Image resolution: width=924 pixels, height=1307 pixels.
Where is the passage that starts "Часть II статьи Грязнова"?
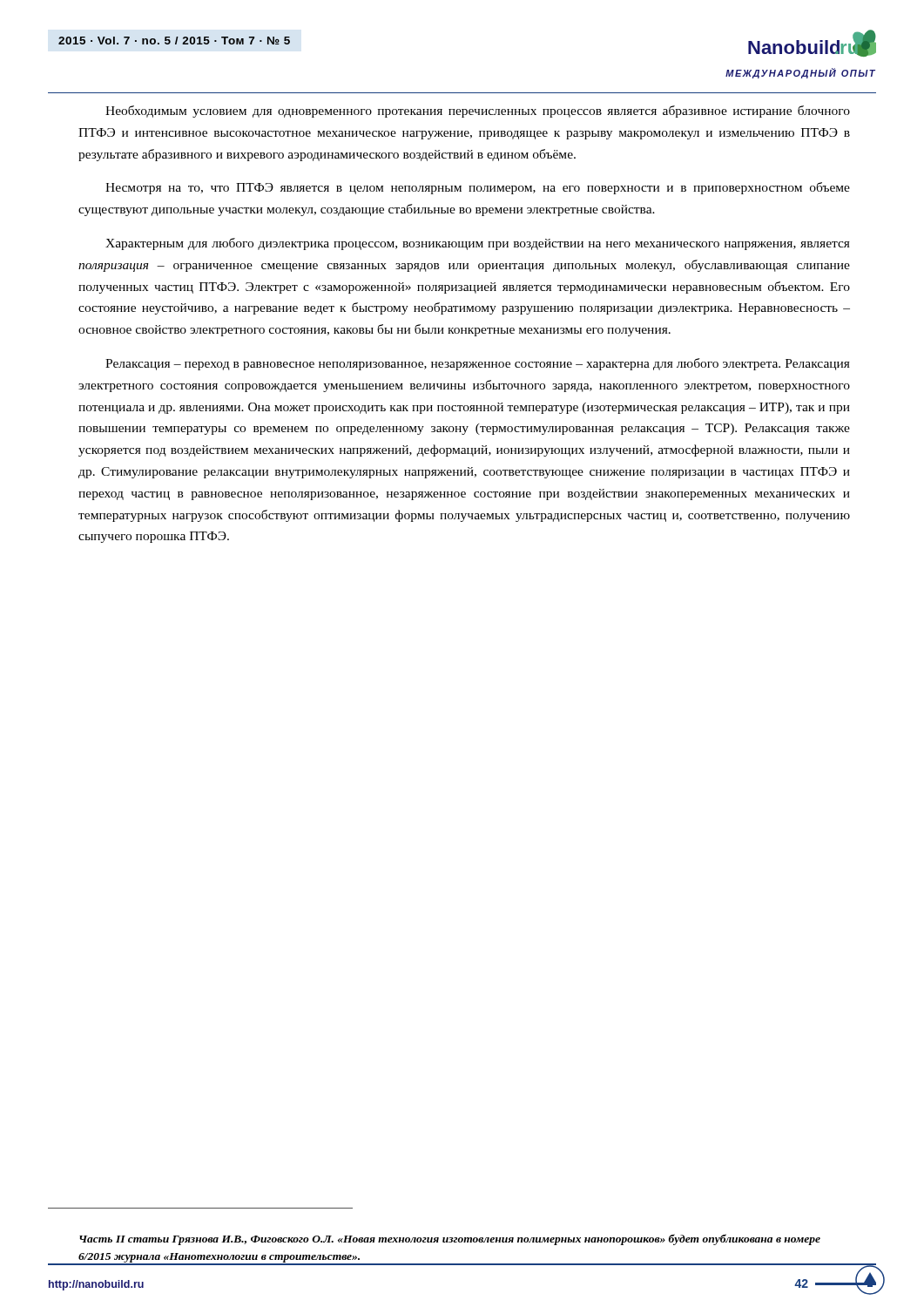tap(449, 1247)
